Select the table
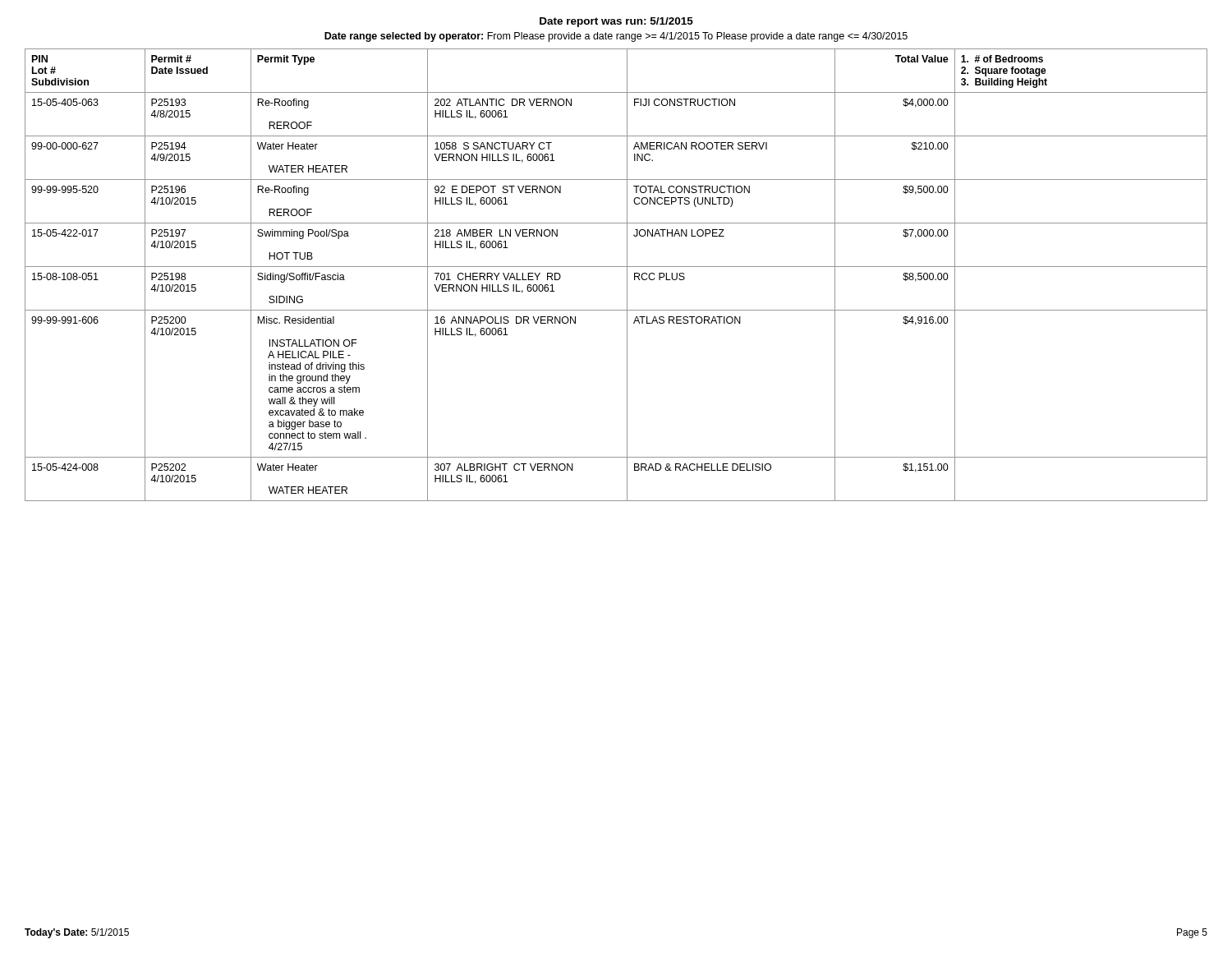The width and height of the screenshot is (1232, 953). pyautogui.click(x=616, y=275)
